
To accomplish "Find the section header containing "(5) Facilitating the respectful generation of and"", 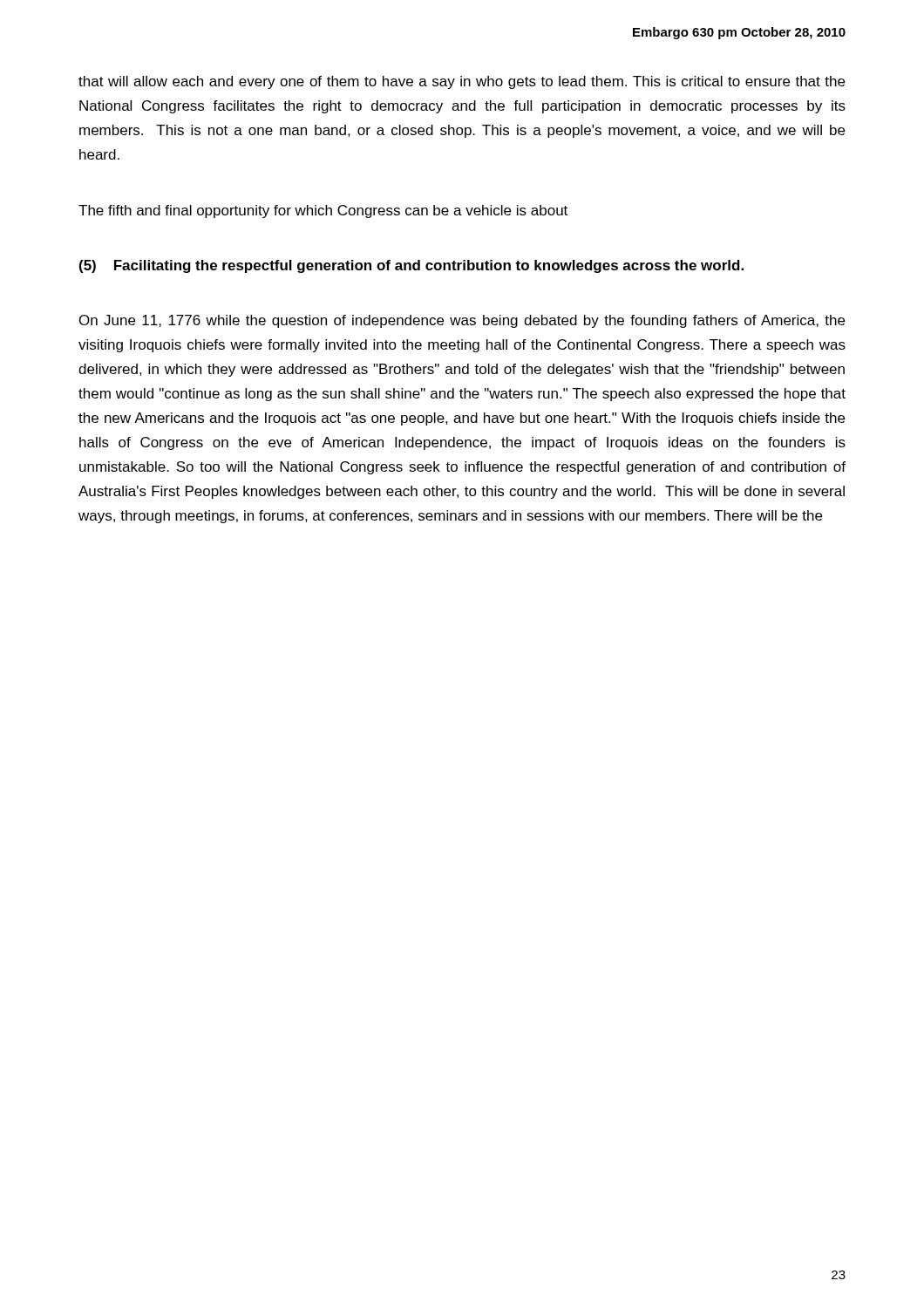I will pos(412,266).
